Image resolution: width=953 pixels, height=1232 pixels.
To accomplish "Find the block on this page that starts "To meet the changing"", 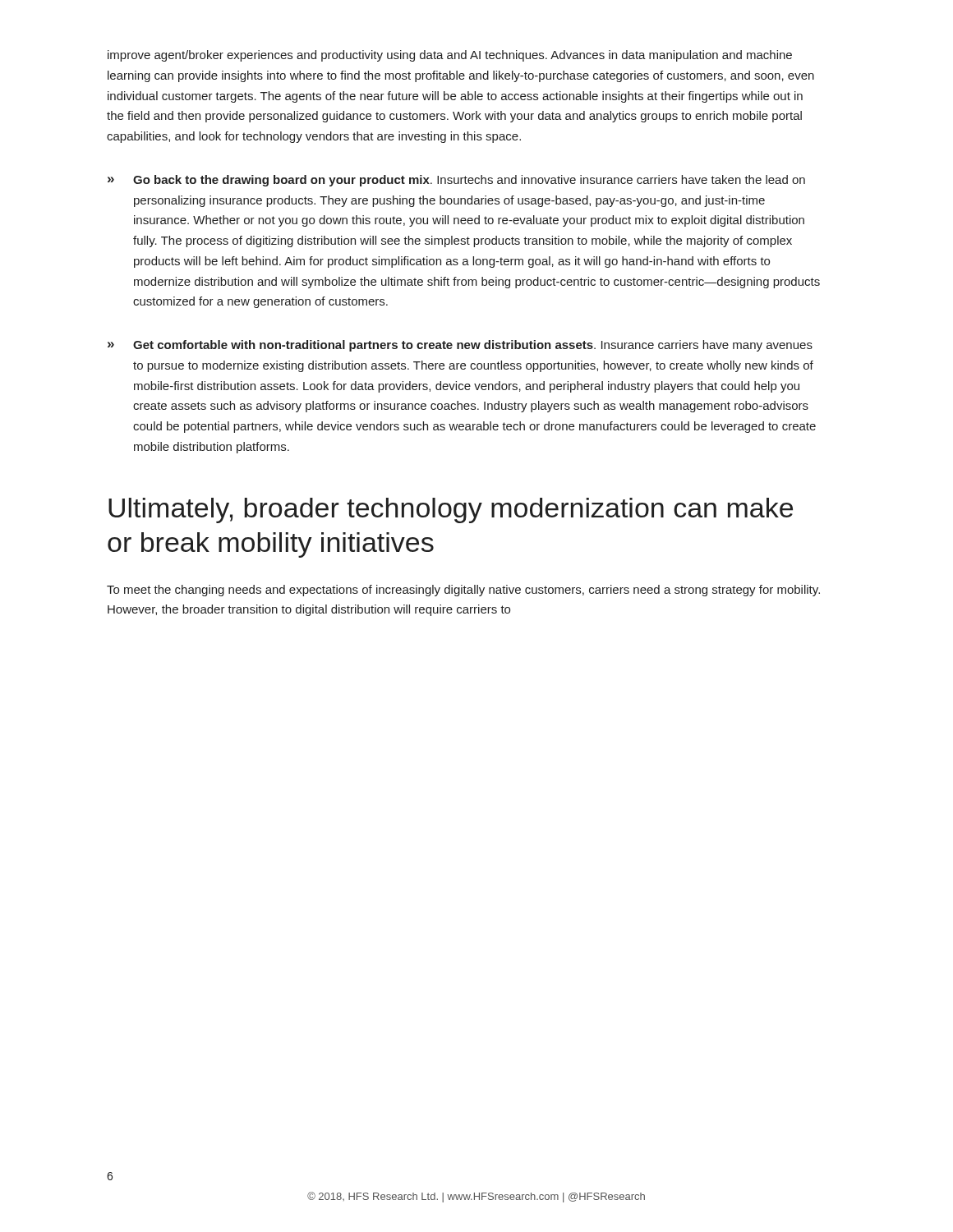I will [x=464, y=600].
